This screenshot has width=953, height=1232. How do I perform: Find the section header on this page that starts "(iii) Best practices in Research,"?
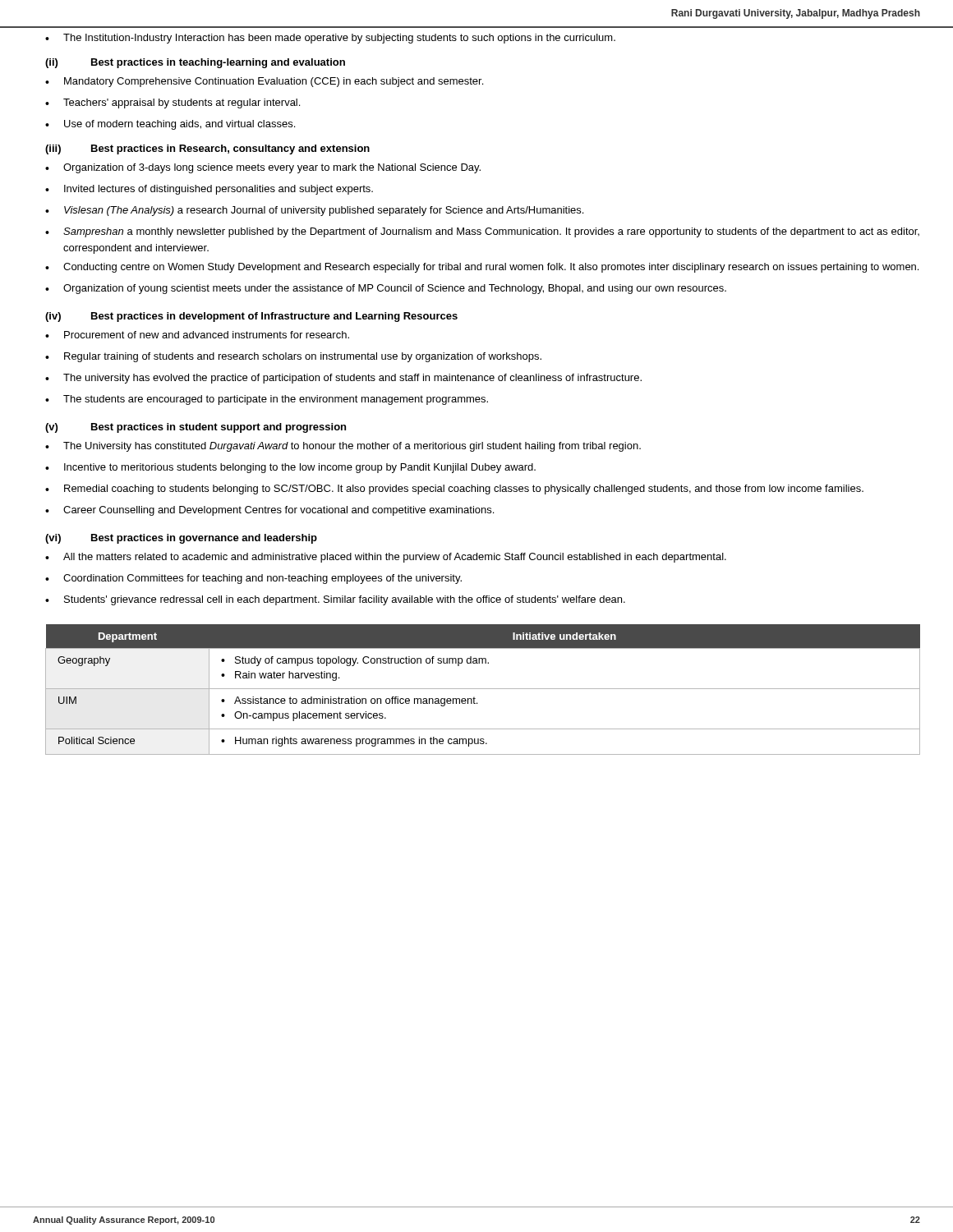tap(208, 148)
